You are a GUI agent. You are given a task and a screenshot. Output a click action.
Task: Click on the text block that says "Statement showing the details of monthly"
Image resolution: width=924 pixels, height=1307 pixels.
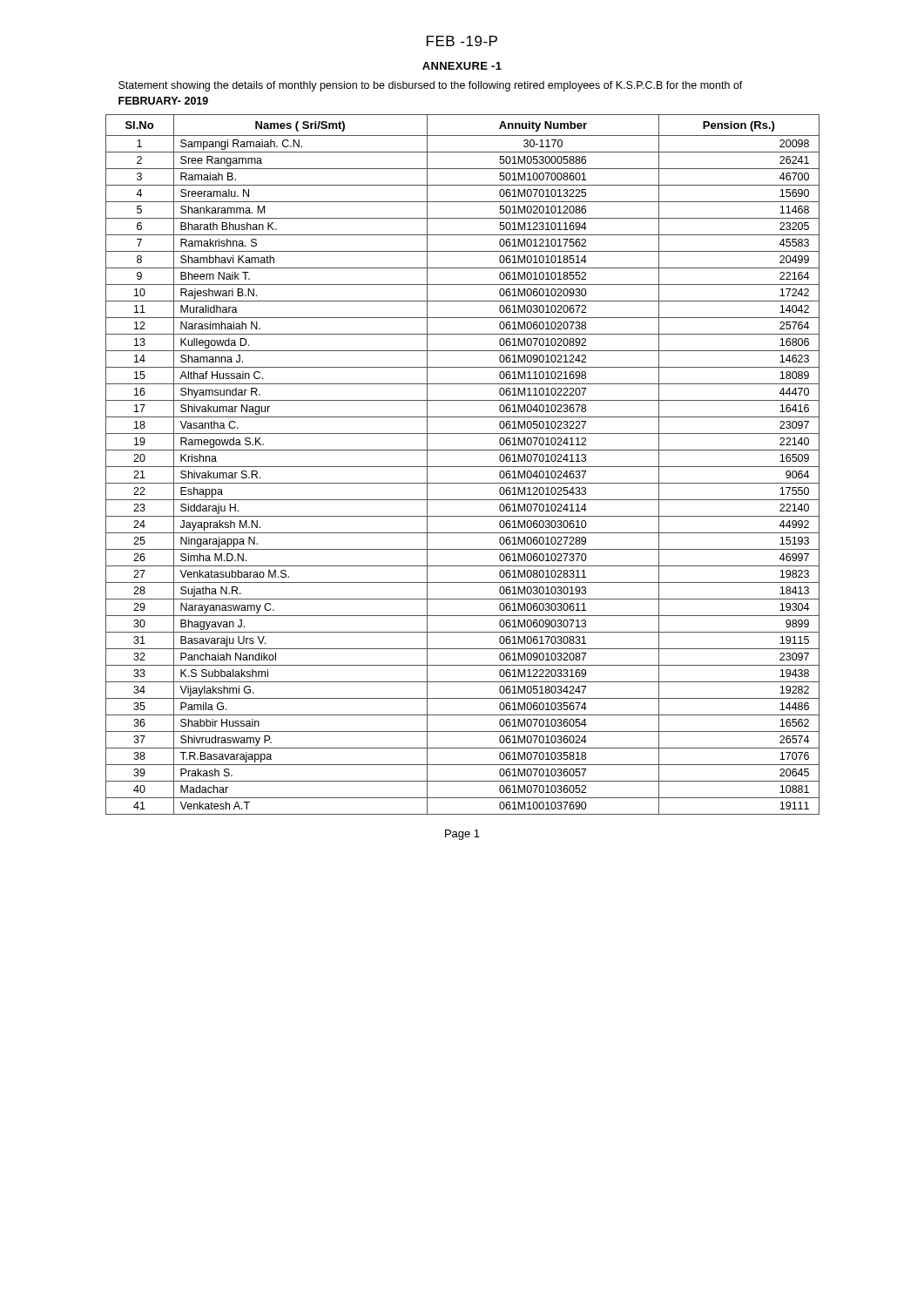[x=430, y=93]
